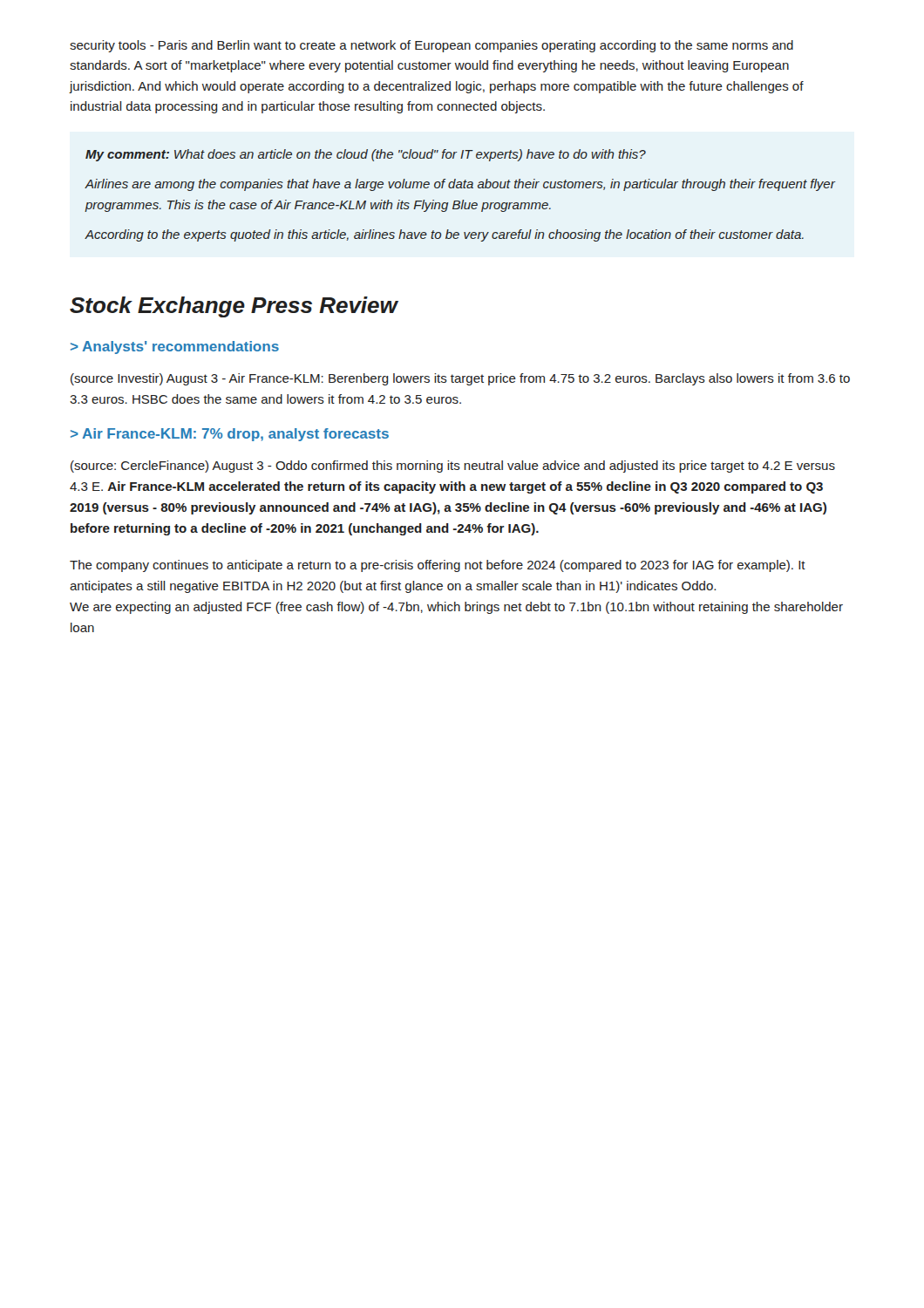Point to the block starting "Stock Exchange Press Review"
Viewport: 924px width, 1308px height.
[x=234, y=305]
